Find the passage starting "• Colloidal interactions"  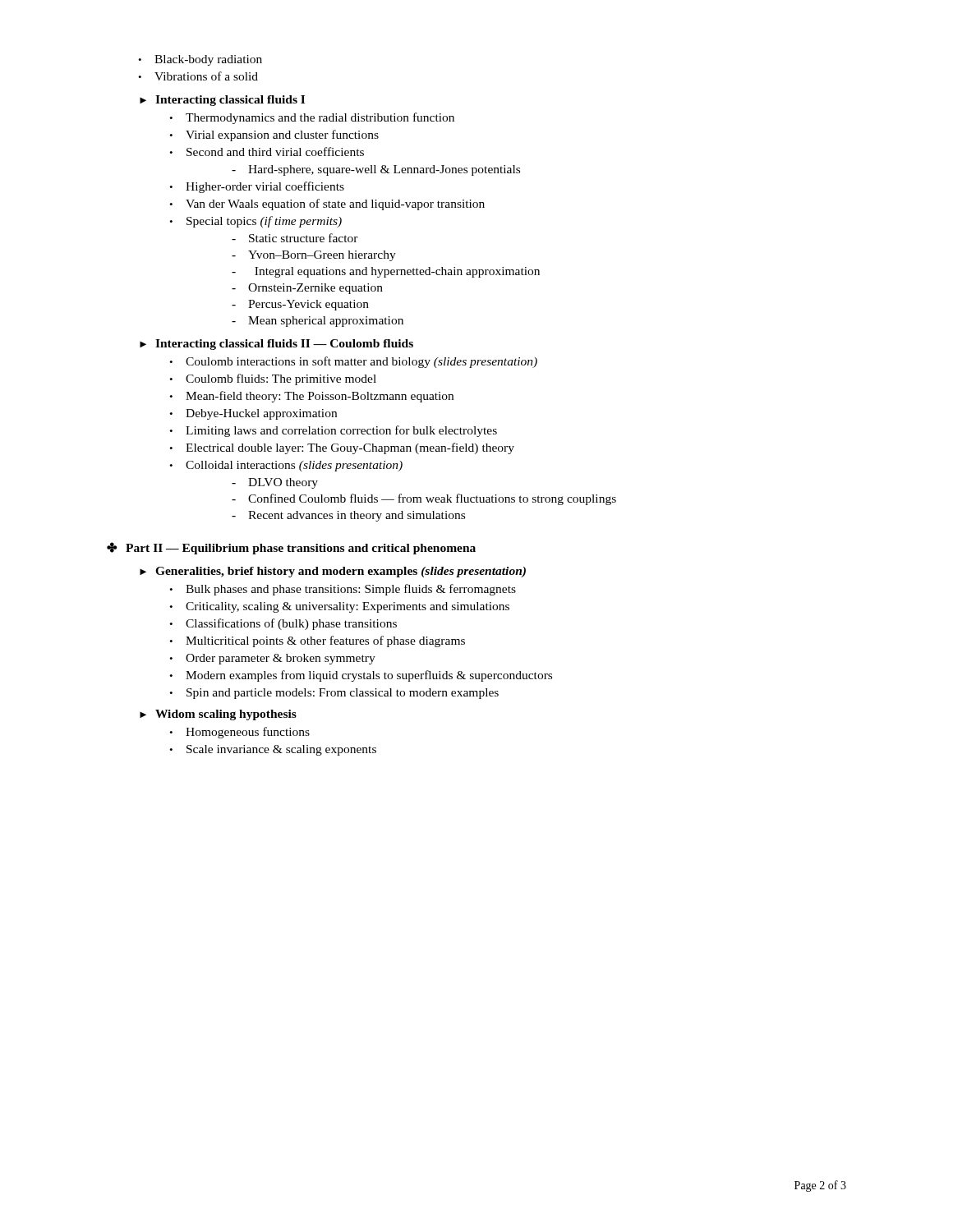point(286,465)
